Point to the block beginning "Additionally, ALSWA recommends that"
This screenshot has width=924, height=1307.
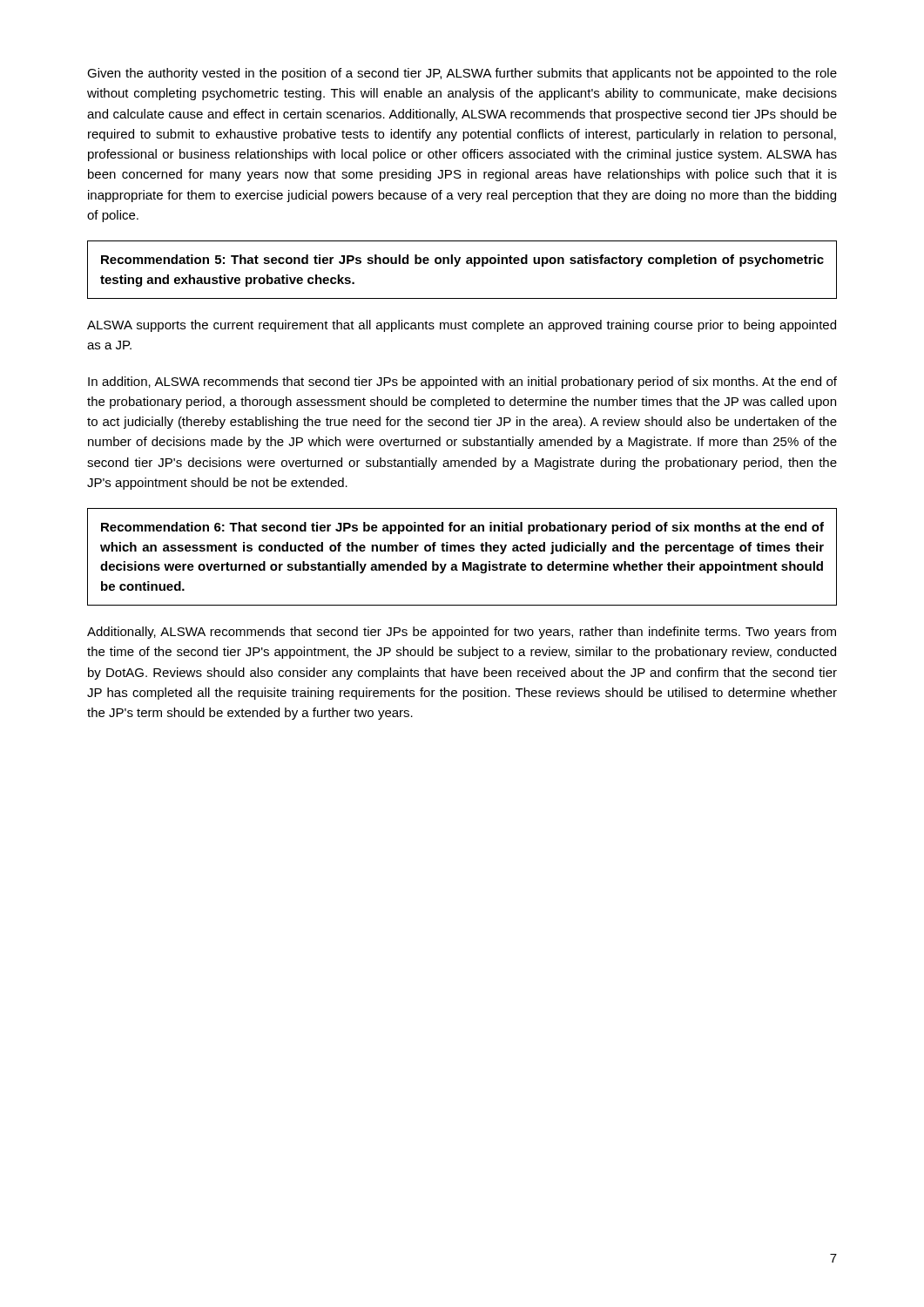(x=462, y=672)
